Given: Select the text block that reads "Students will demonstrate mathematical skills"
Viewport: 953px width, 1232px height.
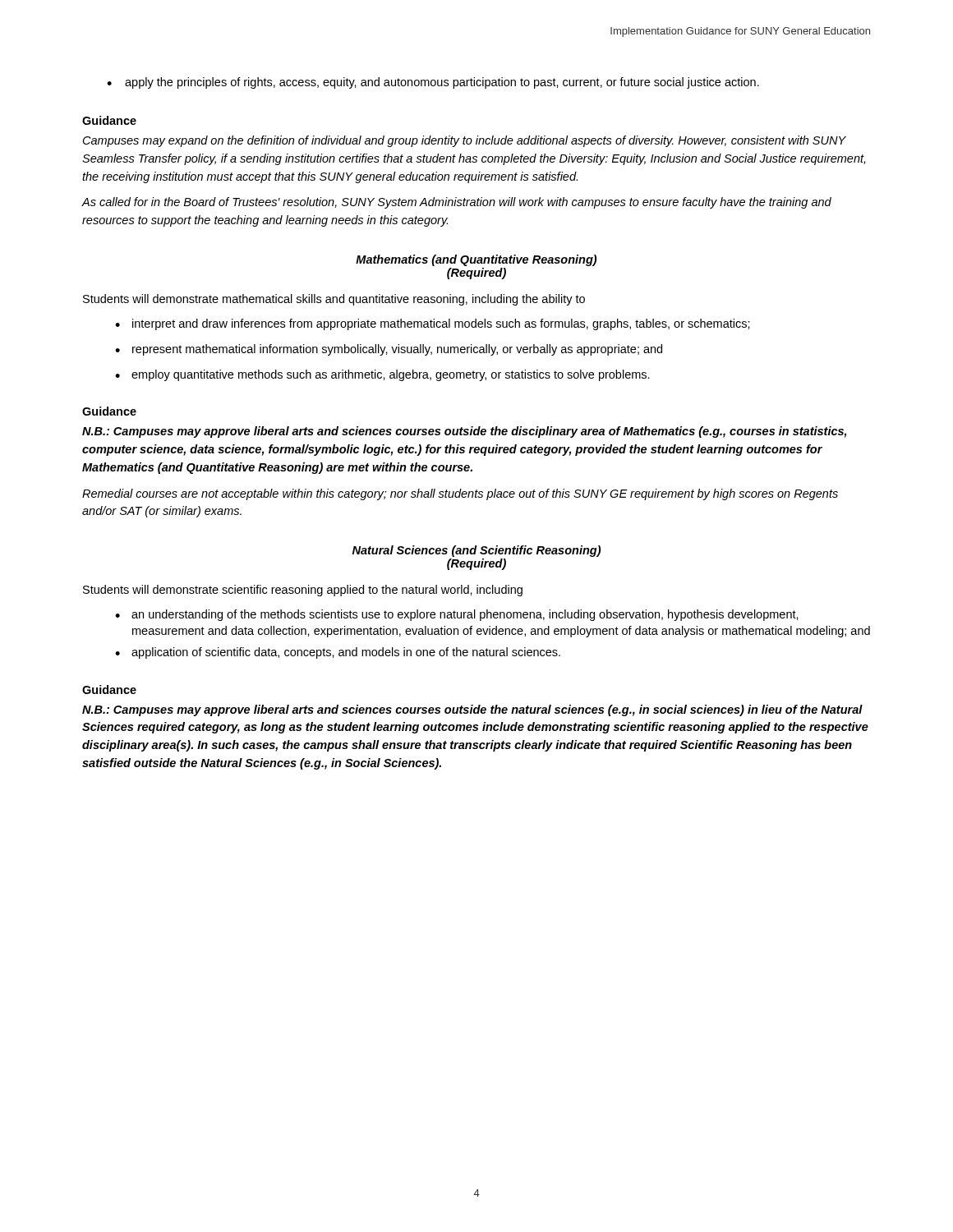Looking at the screenshot, I should point(334,299).
